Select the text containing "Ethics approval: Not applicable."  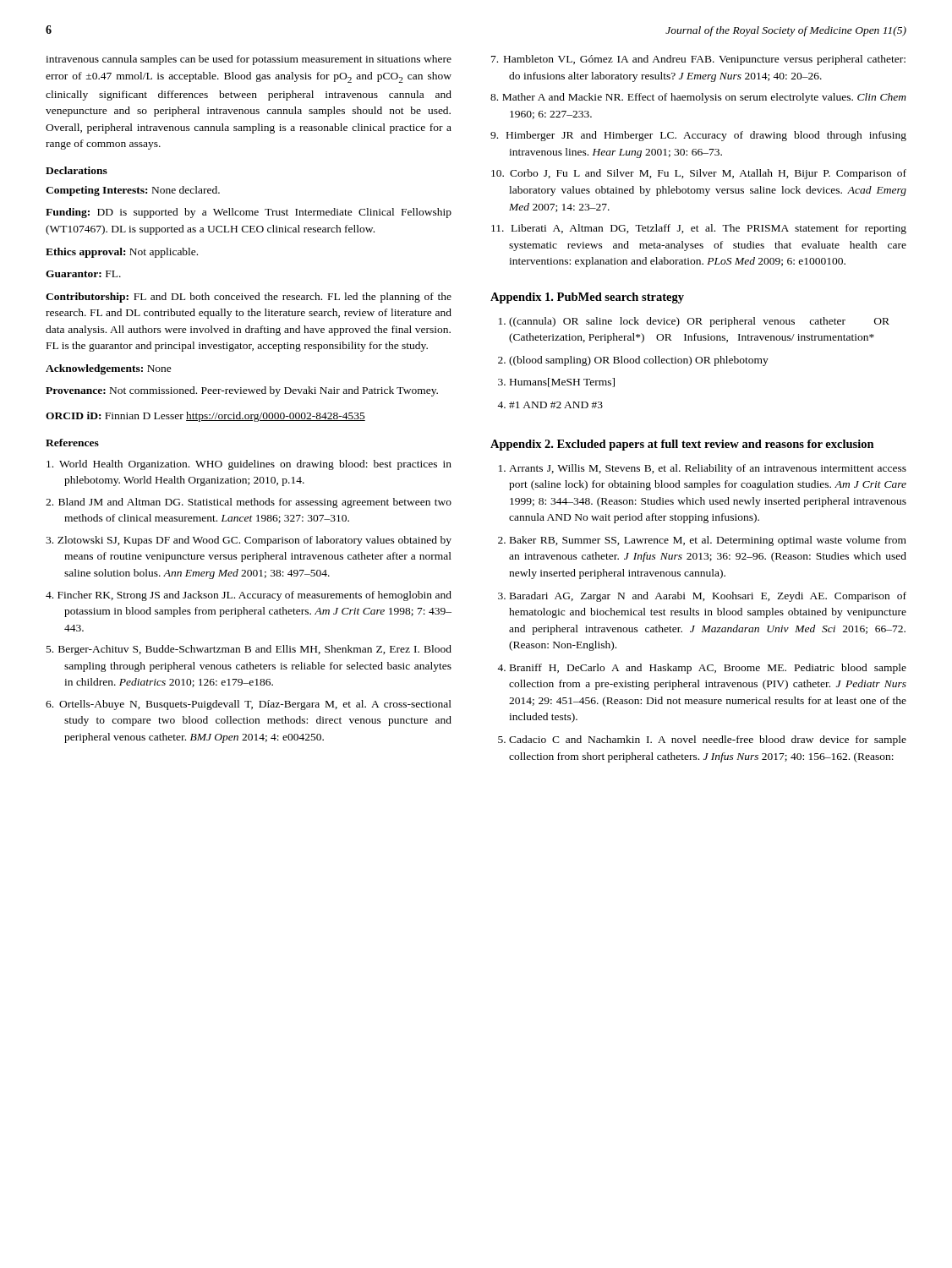click(x=122, y=251)
